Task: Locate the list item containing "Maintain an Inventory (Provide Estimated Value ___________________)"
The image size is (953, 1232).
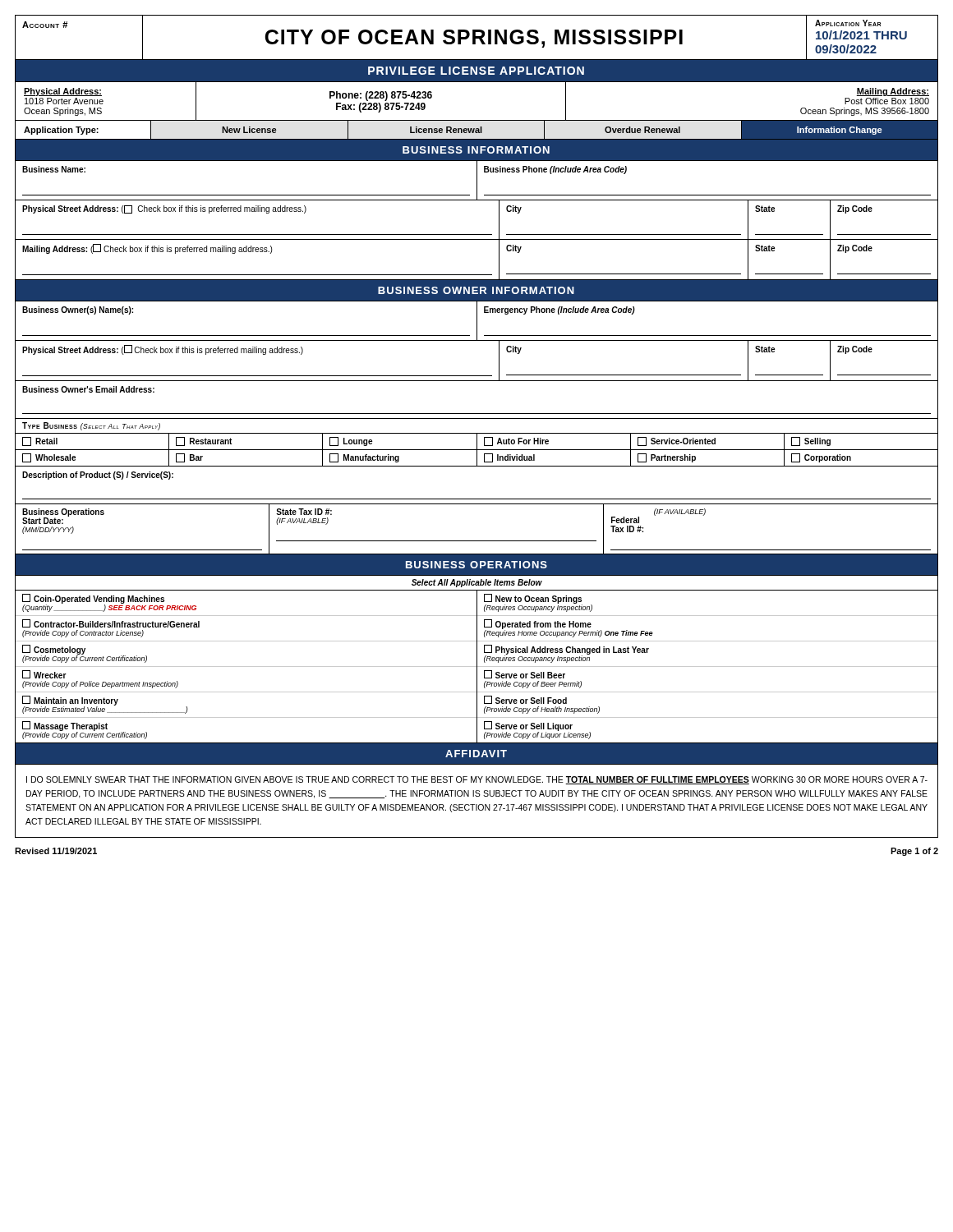Action: [105, 705]
